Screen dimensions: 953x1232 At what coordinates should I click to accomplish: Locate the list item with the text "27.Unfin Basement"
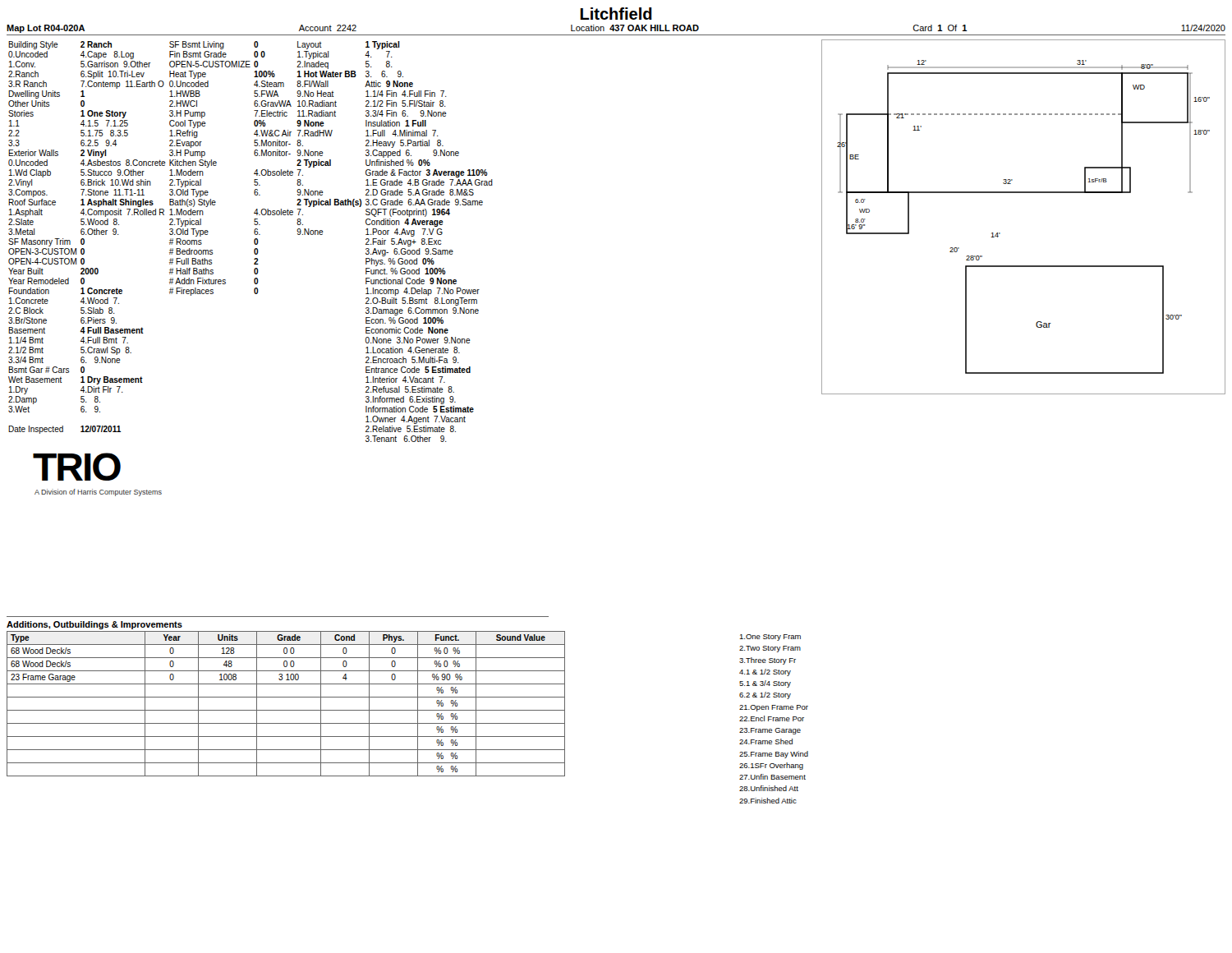coord(772,777)
